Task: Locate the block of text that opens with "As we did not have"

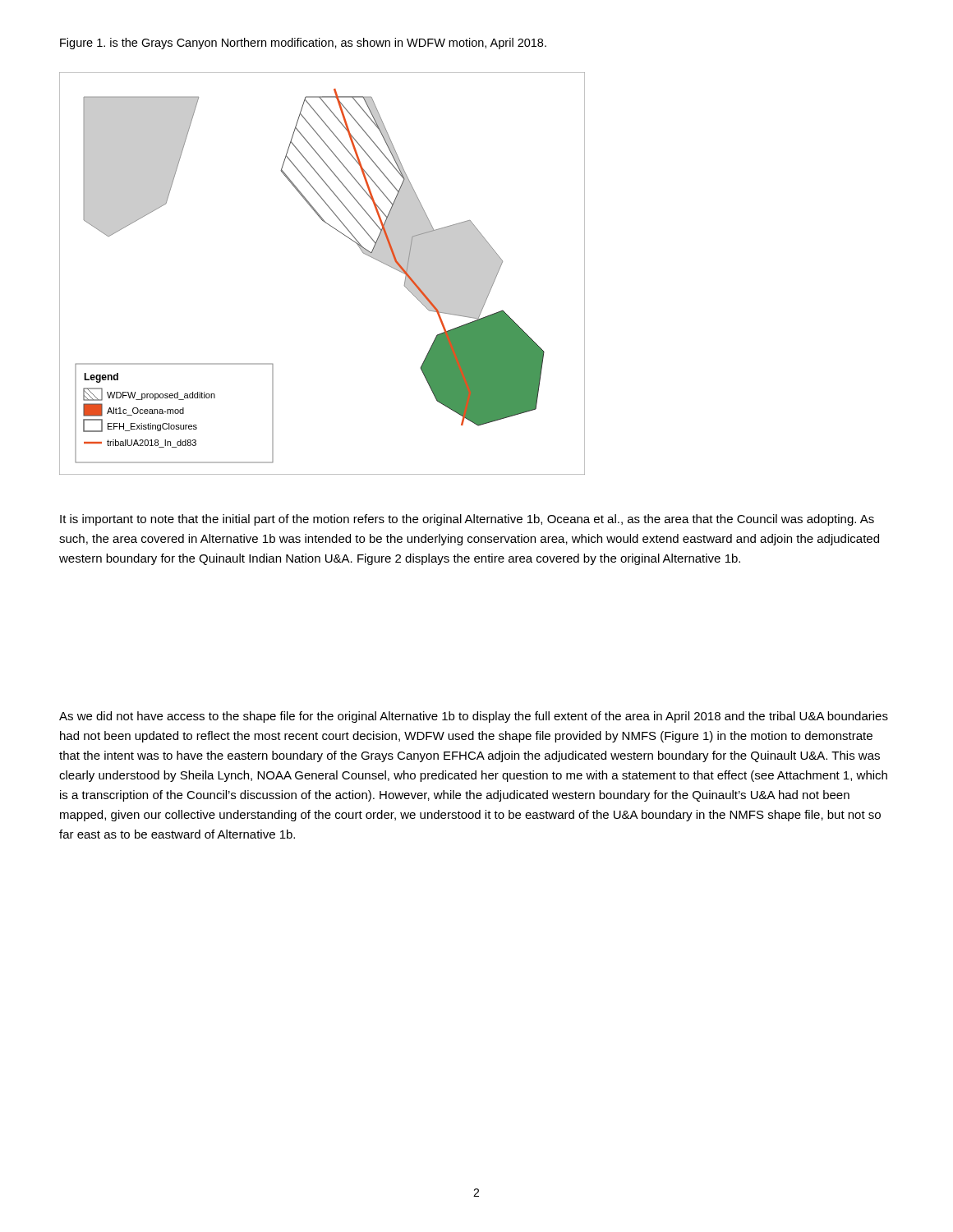Action: 474,775
